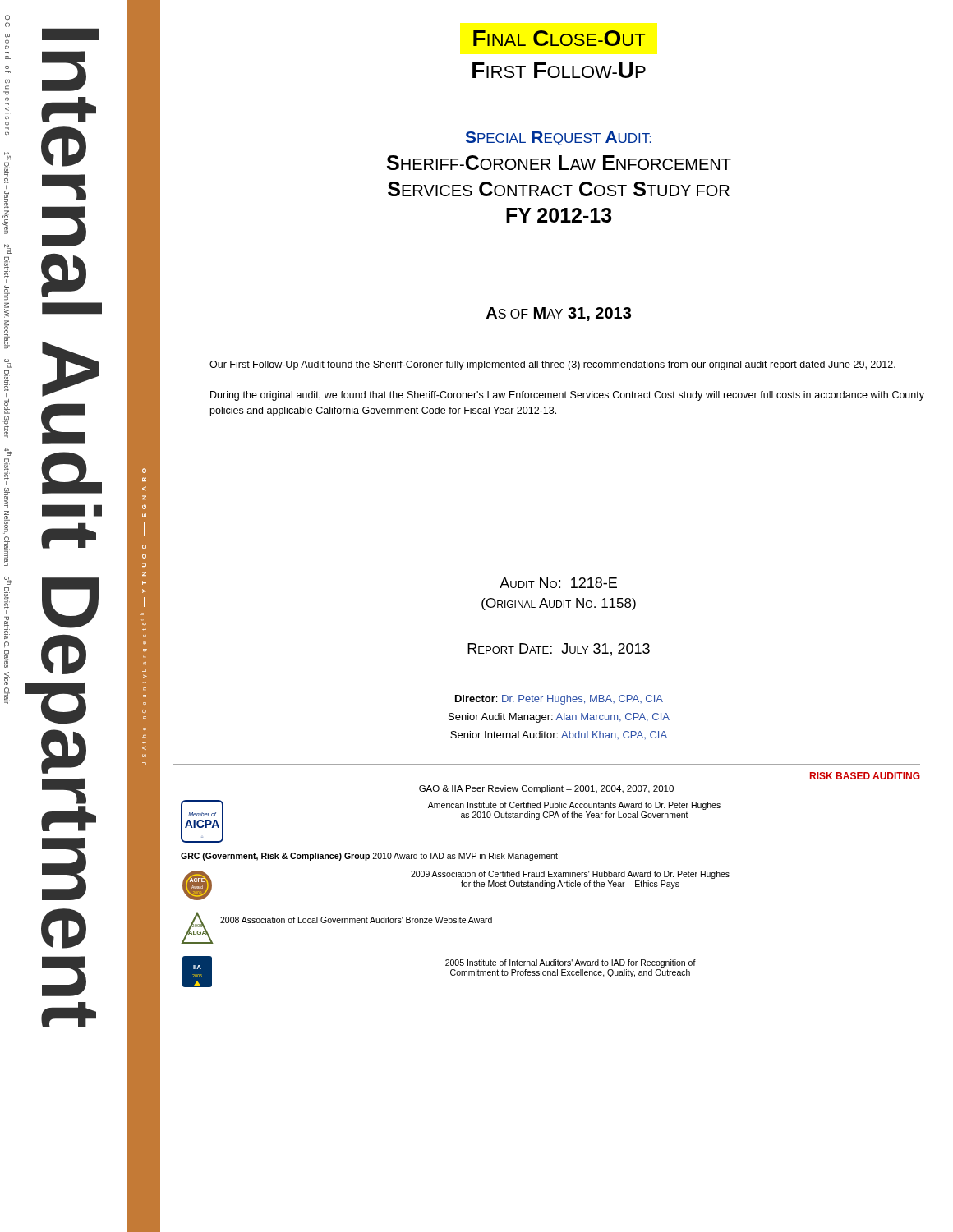Locate the text block that says "Report Date: July"
The width and height of the screenshot is (953, 1232).
point(559,649)
